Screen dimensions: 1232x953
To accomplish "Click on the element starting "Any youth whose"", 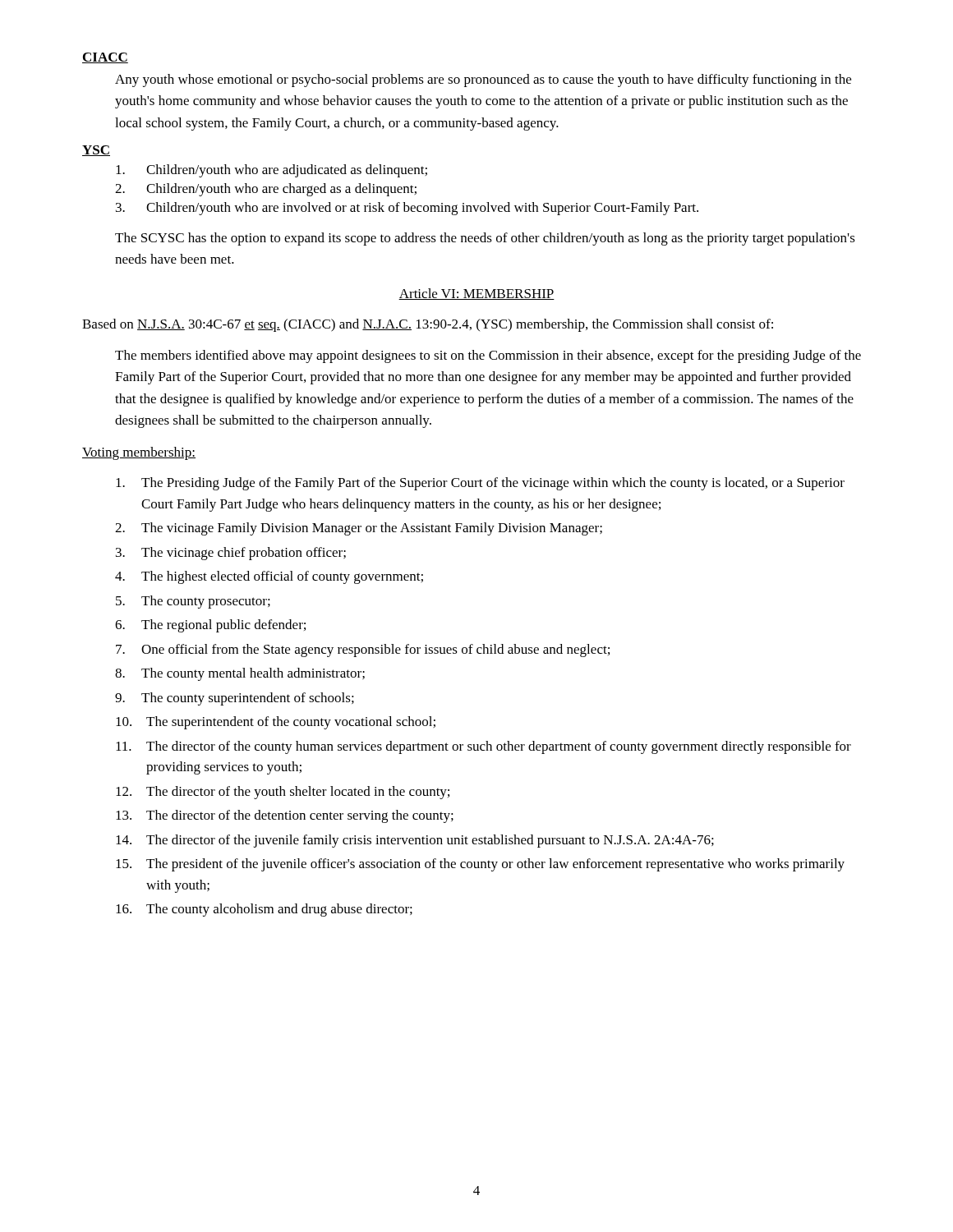I will [x=483, y=101].
